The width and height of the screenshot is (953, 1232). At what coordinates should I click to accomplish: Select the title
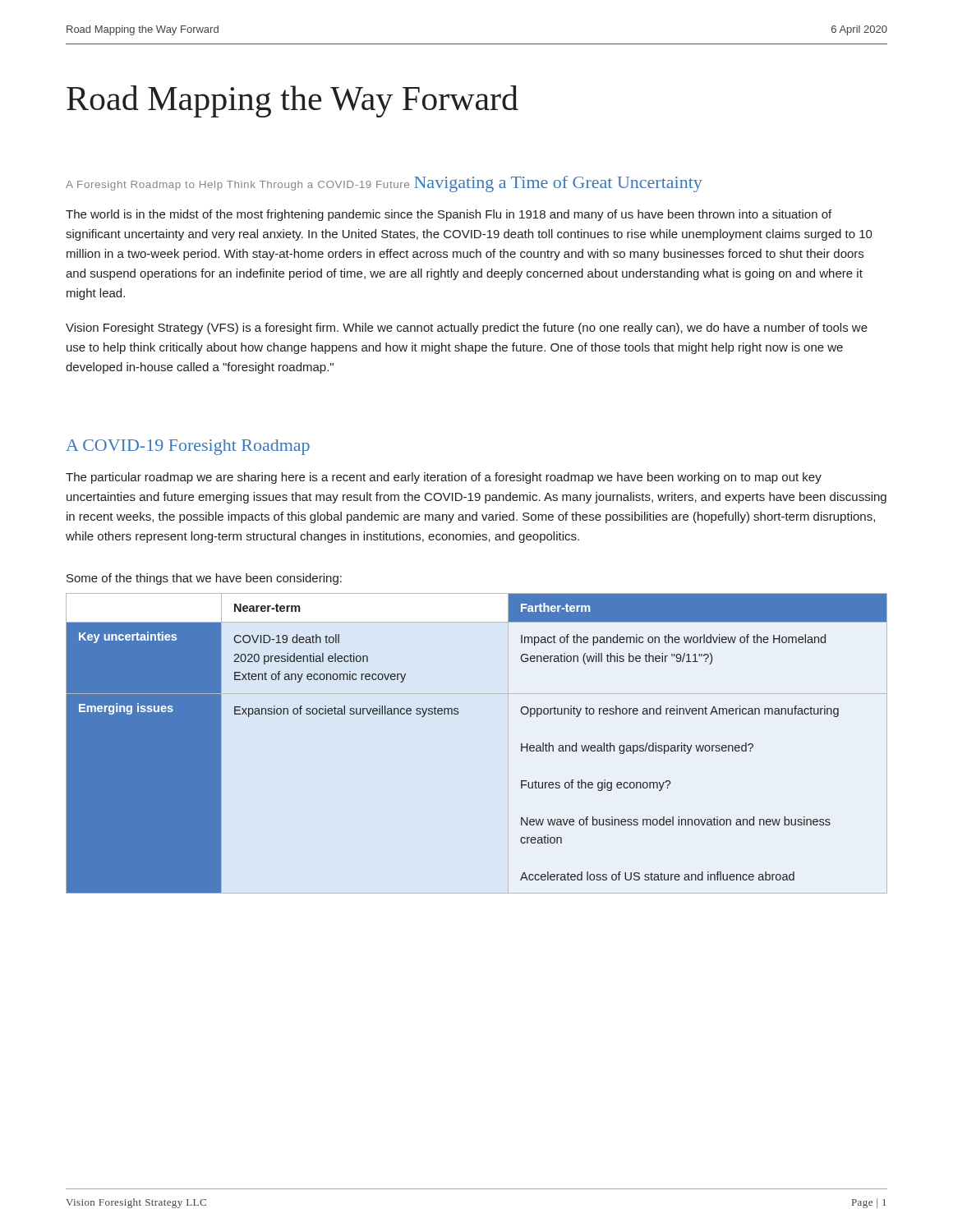pyautogui.click(x=476, y=99)
